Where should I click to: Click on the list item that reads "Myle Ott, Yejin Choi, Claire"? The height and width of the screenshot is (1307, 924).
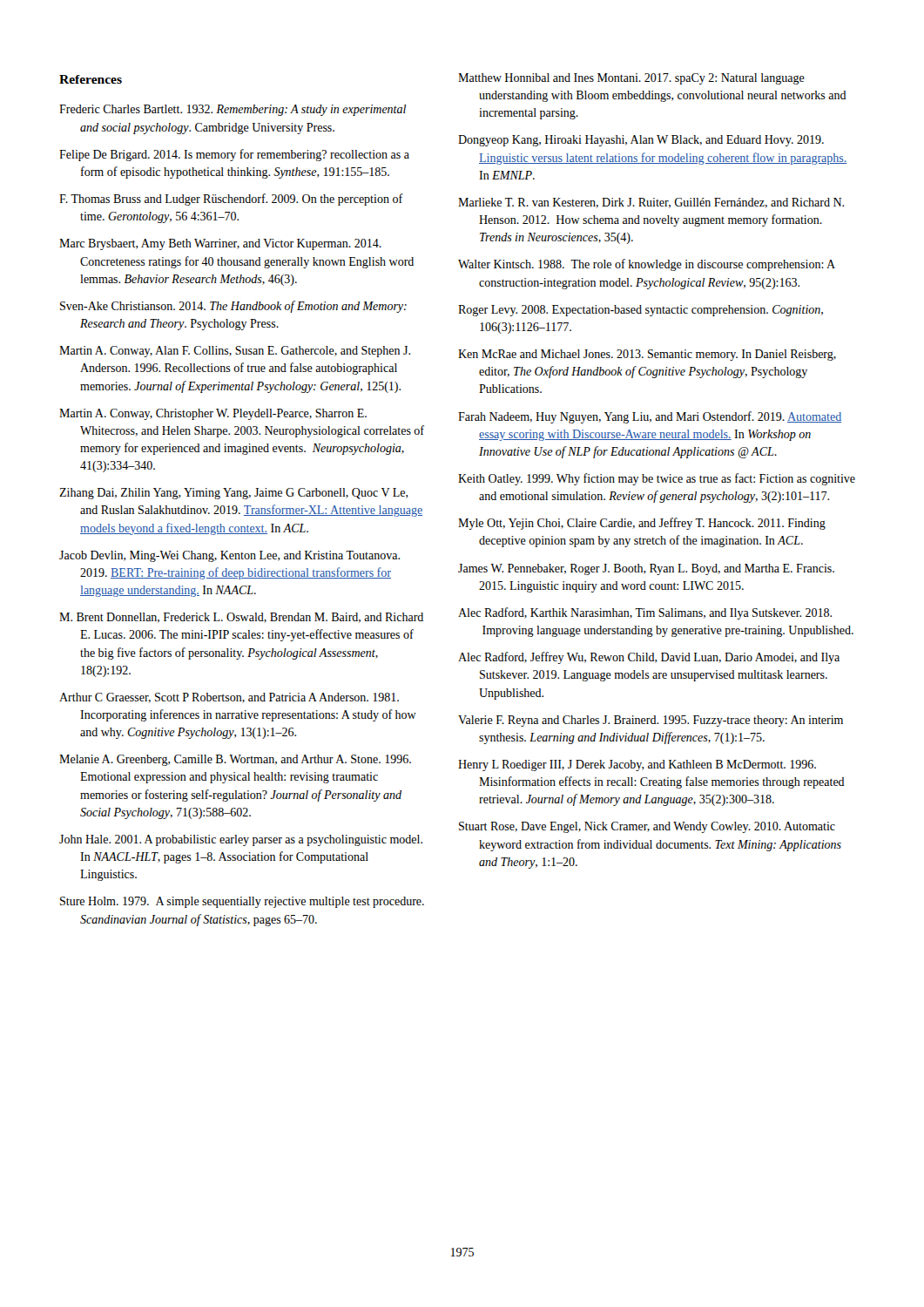click(x=642, y=532)
